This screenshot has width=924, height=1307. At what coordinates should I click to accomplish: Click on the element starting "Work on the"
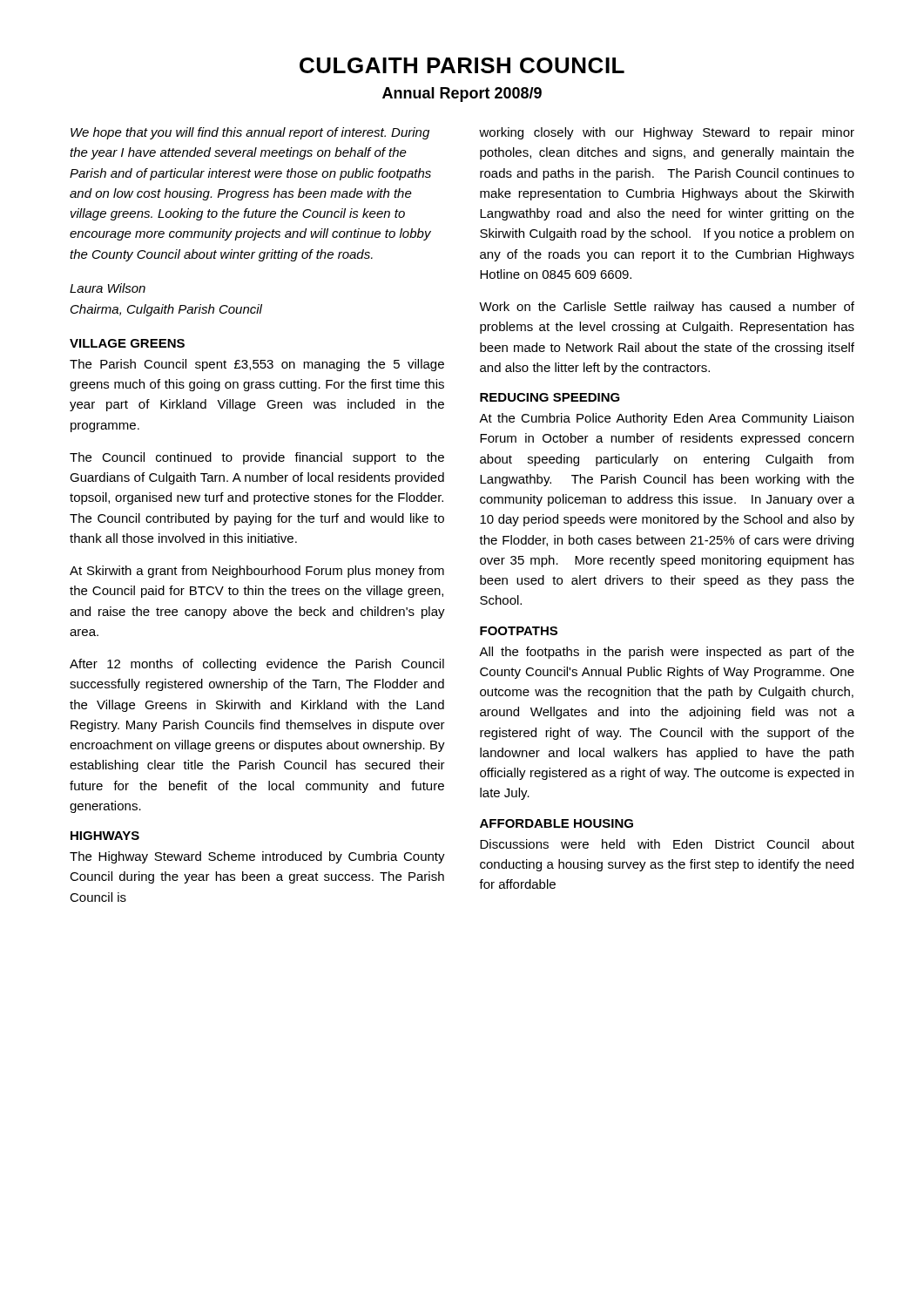[667, 337]
